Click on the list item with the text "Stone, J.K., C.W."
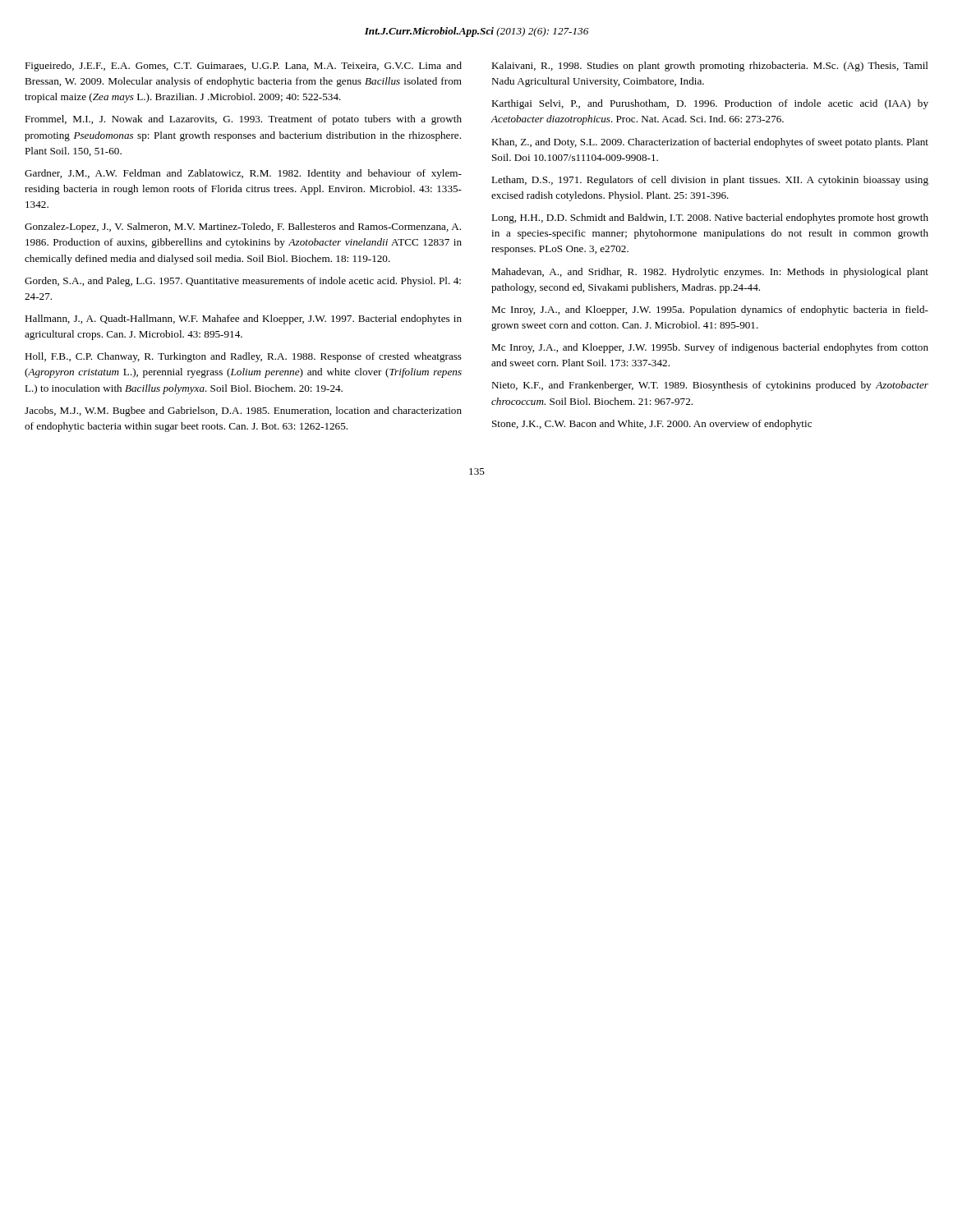 652,423
